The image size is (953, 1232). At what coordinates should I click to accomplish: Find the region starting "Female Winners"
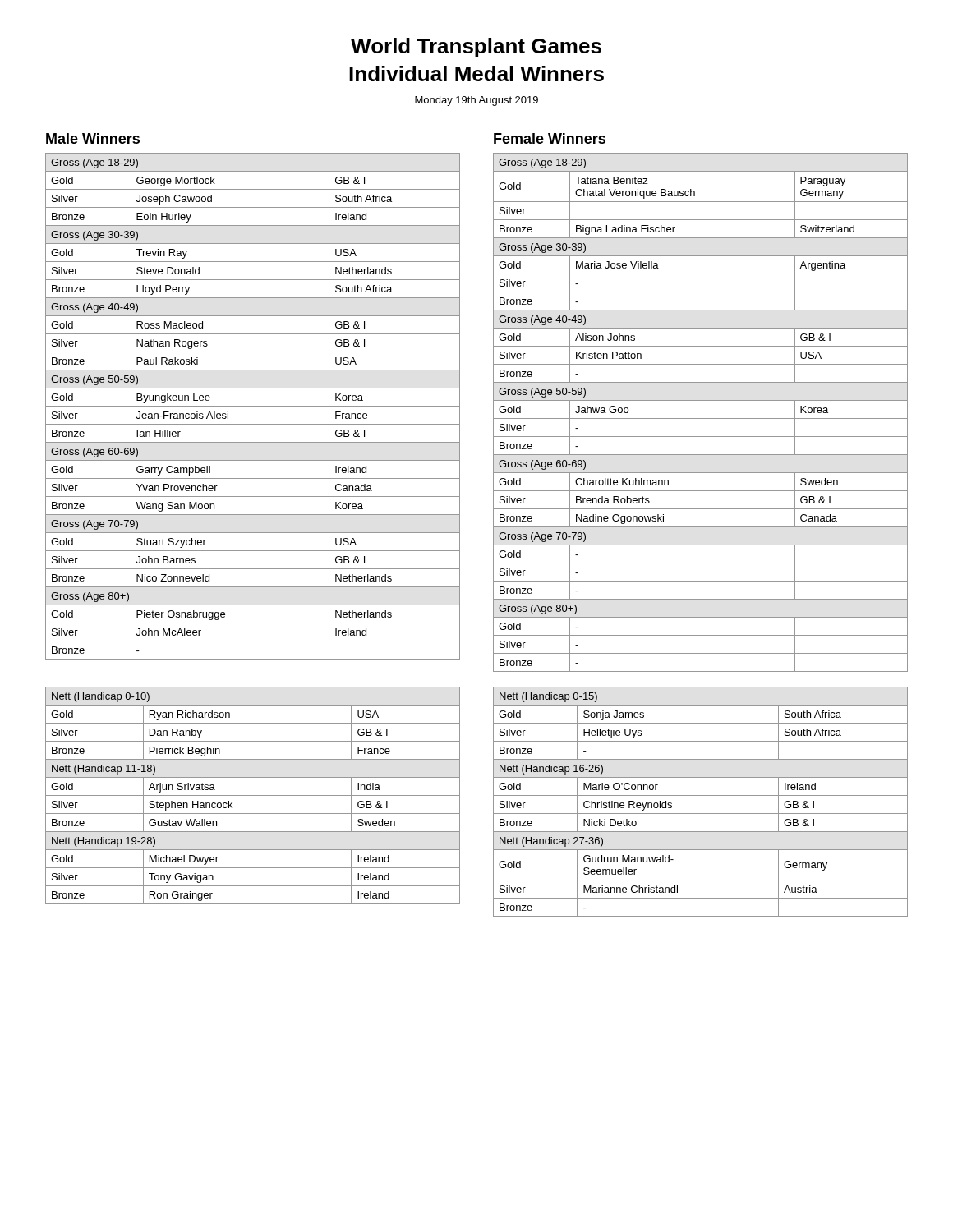[550, 138]
